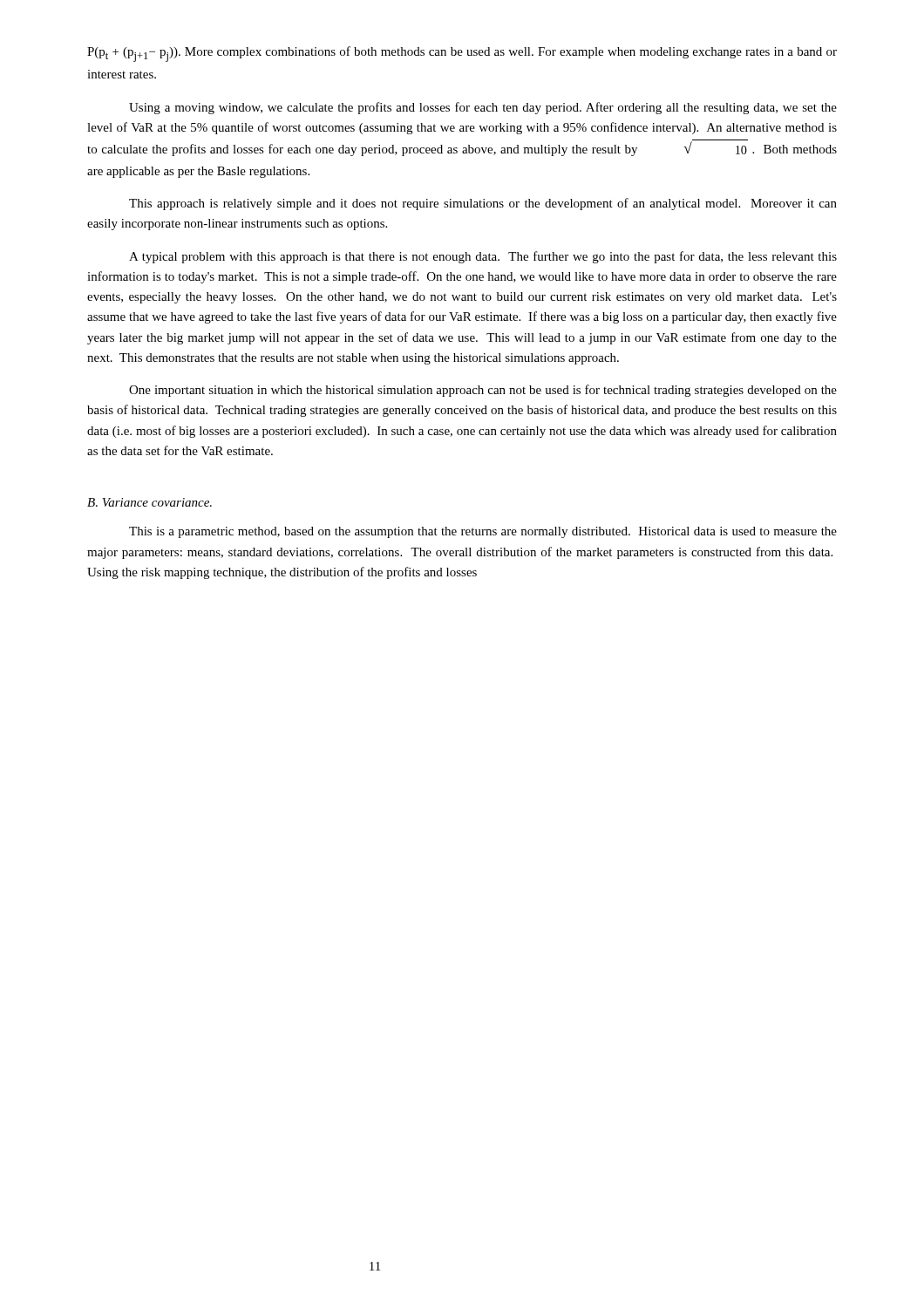Point to the passage starting "This is a parametric method, based"
The height and width of the screenshot is (1308, 924).
[462, 552]
